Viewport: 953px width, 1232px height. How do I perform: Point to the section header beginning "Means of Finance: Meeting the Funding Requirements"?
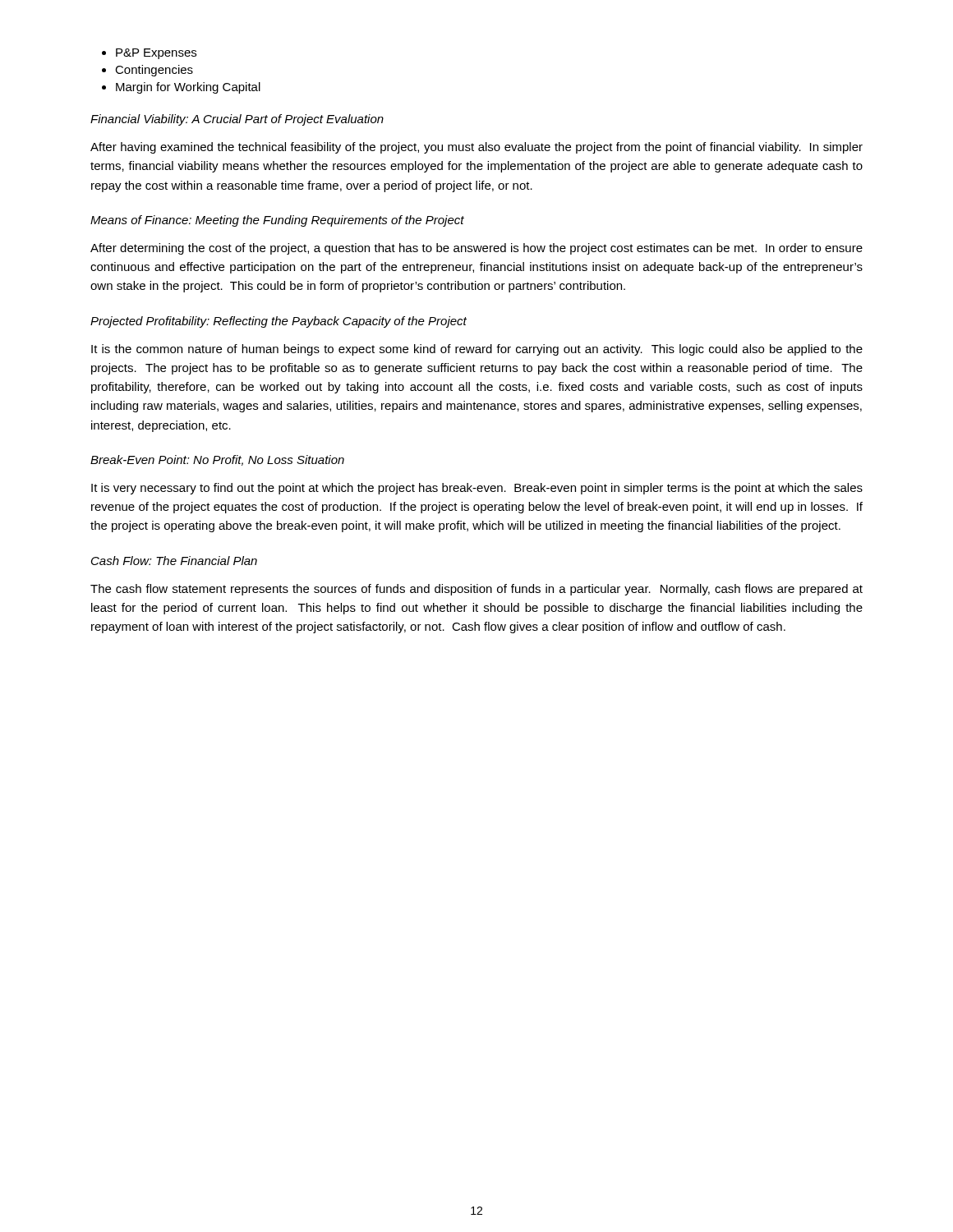click(277, 219)
